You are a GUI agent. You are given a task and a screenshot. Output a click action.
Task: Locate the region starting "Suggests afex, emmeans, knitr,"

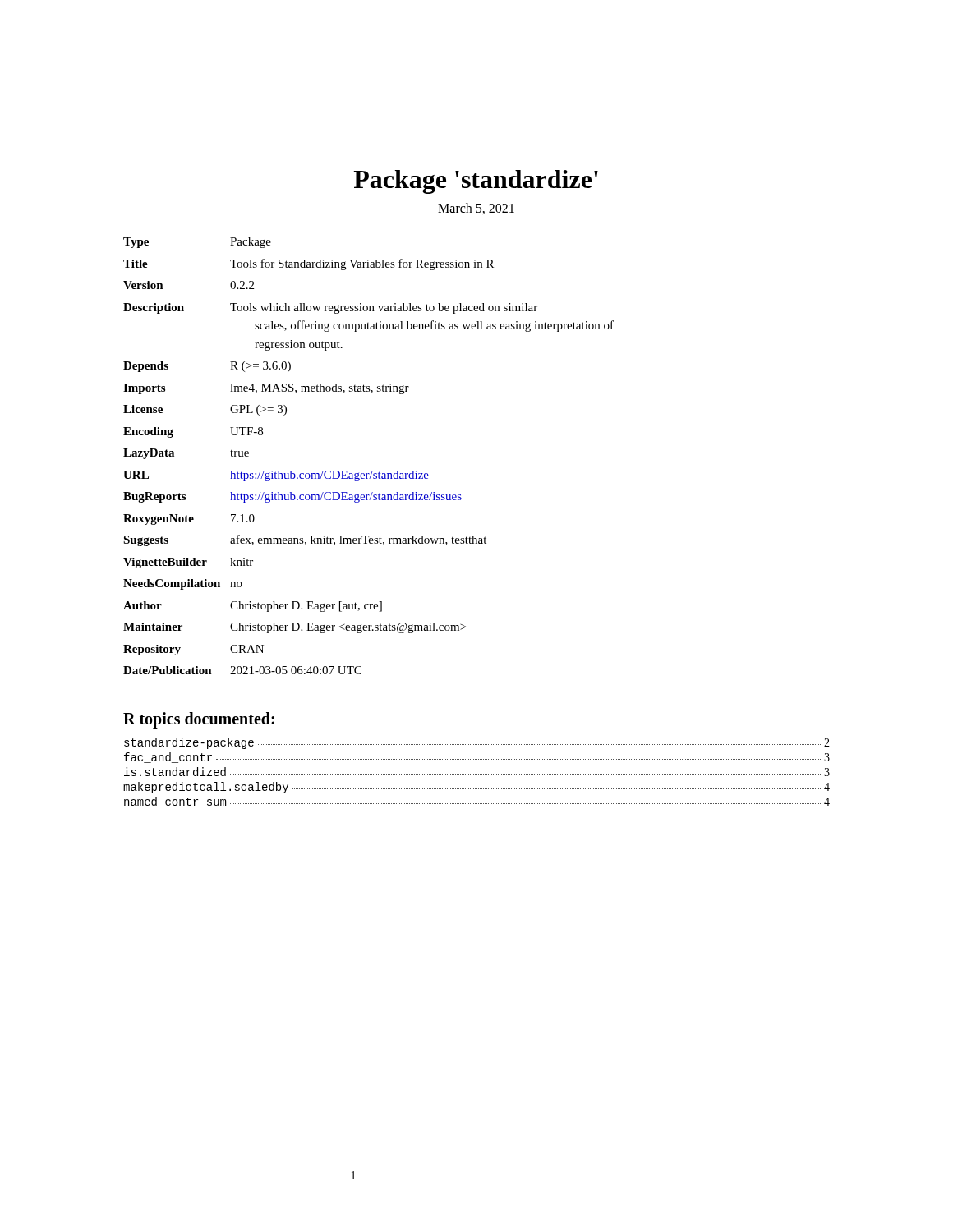pos(476,540)
